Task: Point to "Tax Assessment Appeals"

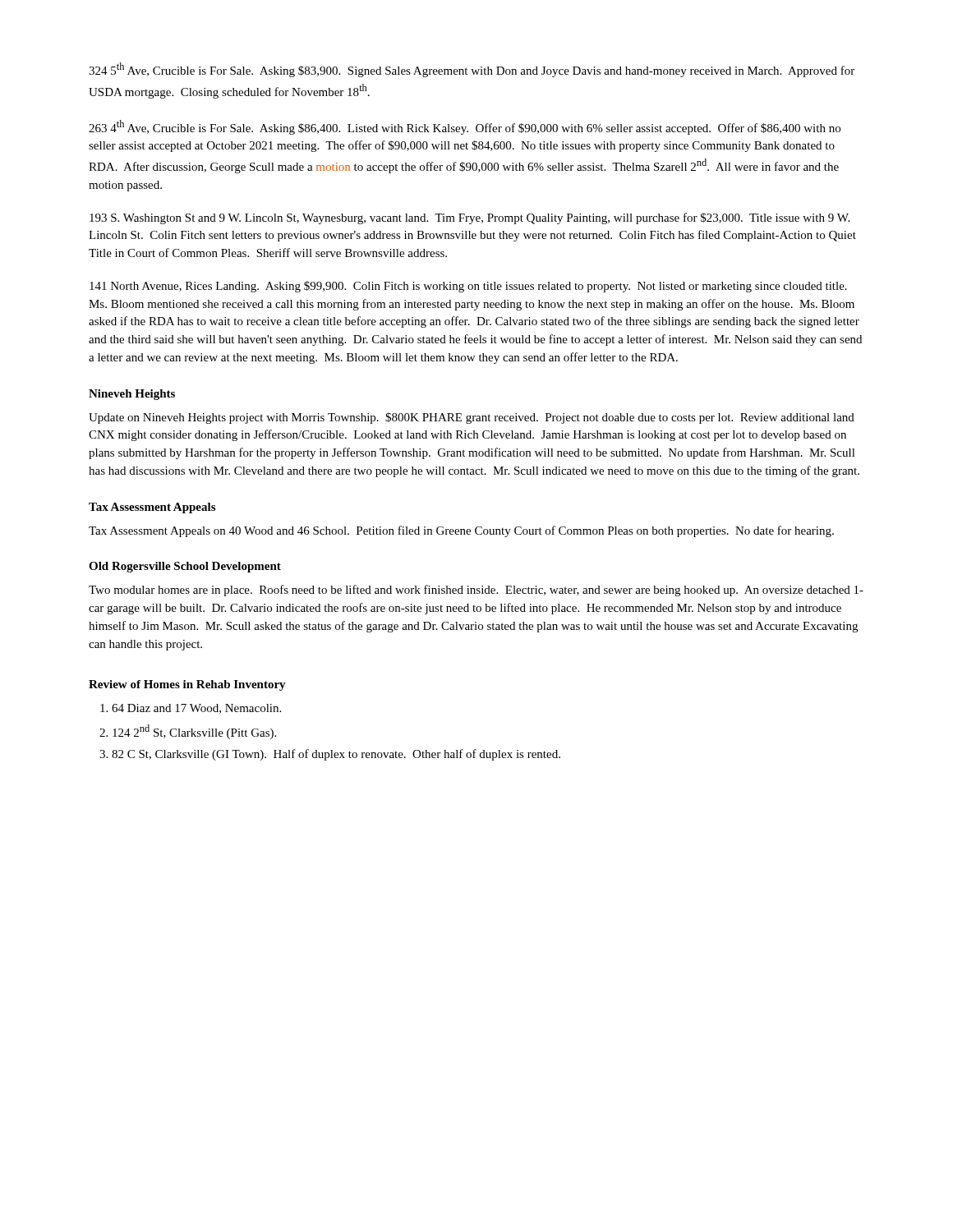Action: pyautogui.click(x=152, y=506)
